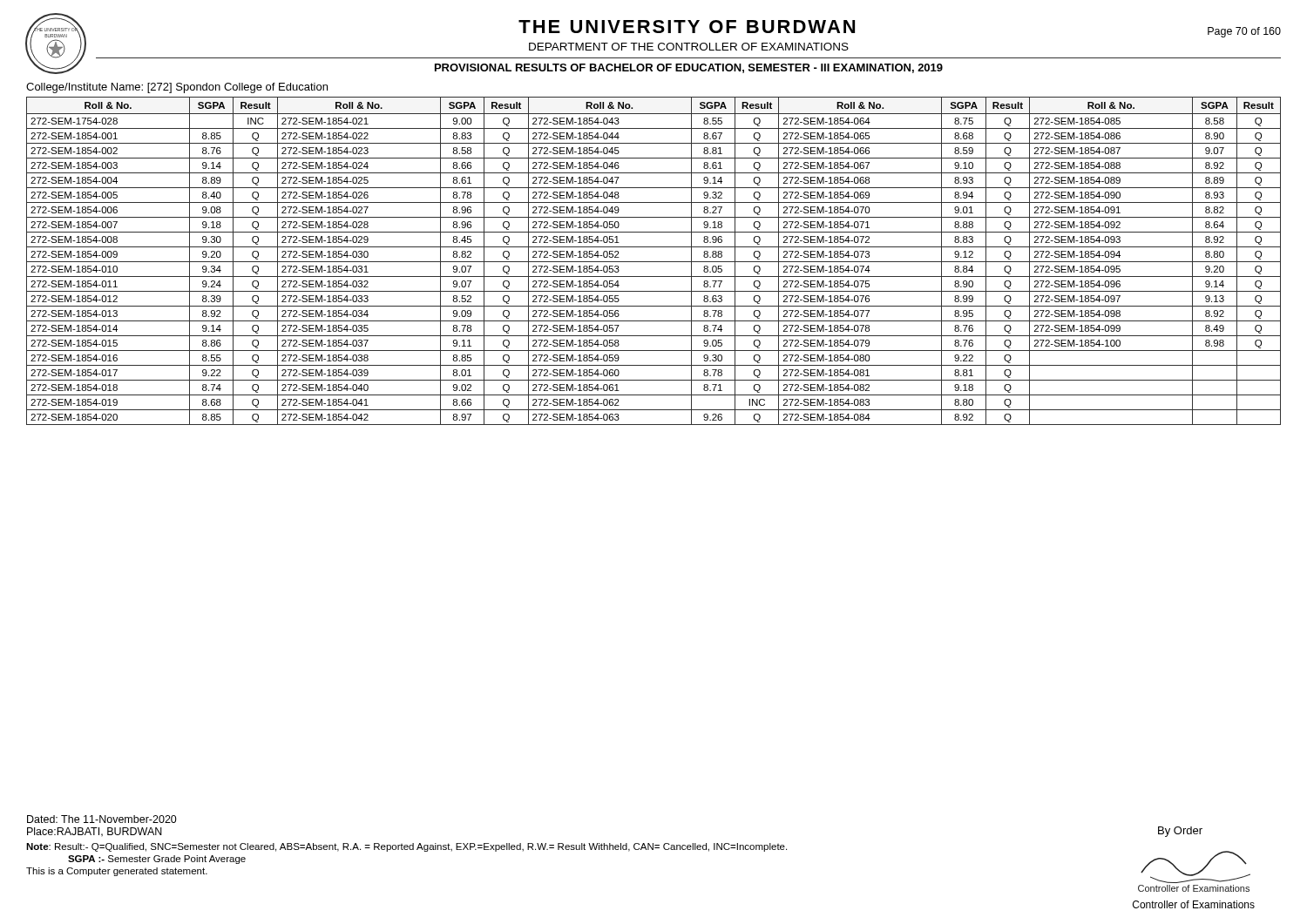
Task: Locate the text "THE UNIVERSITY OF BURDWAN"
Action: pos(688,27)
